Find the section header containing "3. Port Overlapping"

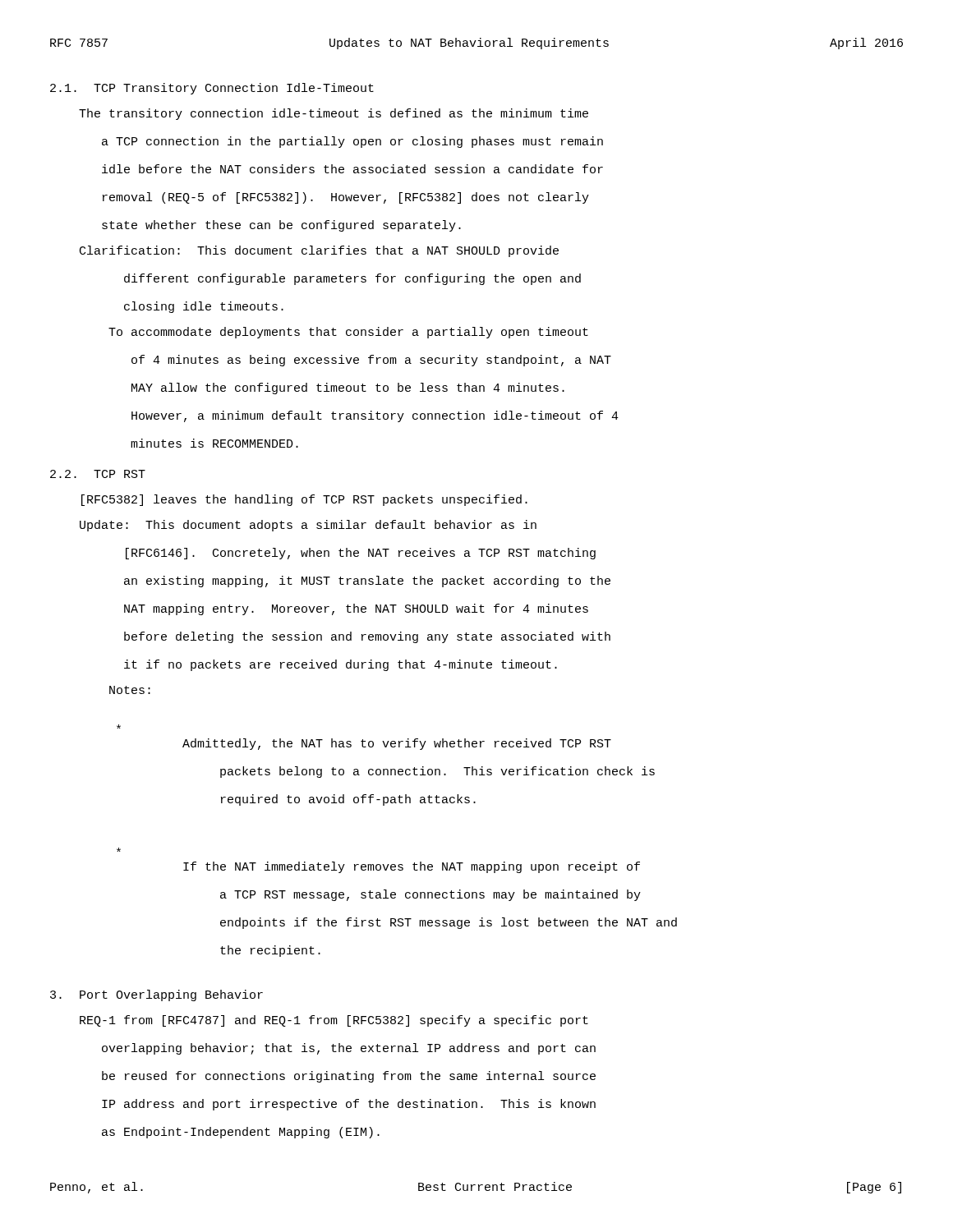pos(157,996)
